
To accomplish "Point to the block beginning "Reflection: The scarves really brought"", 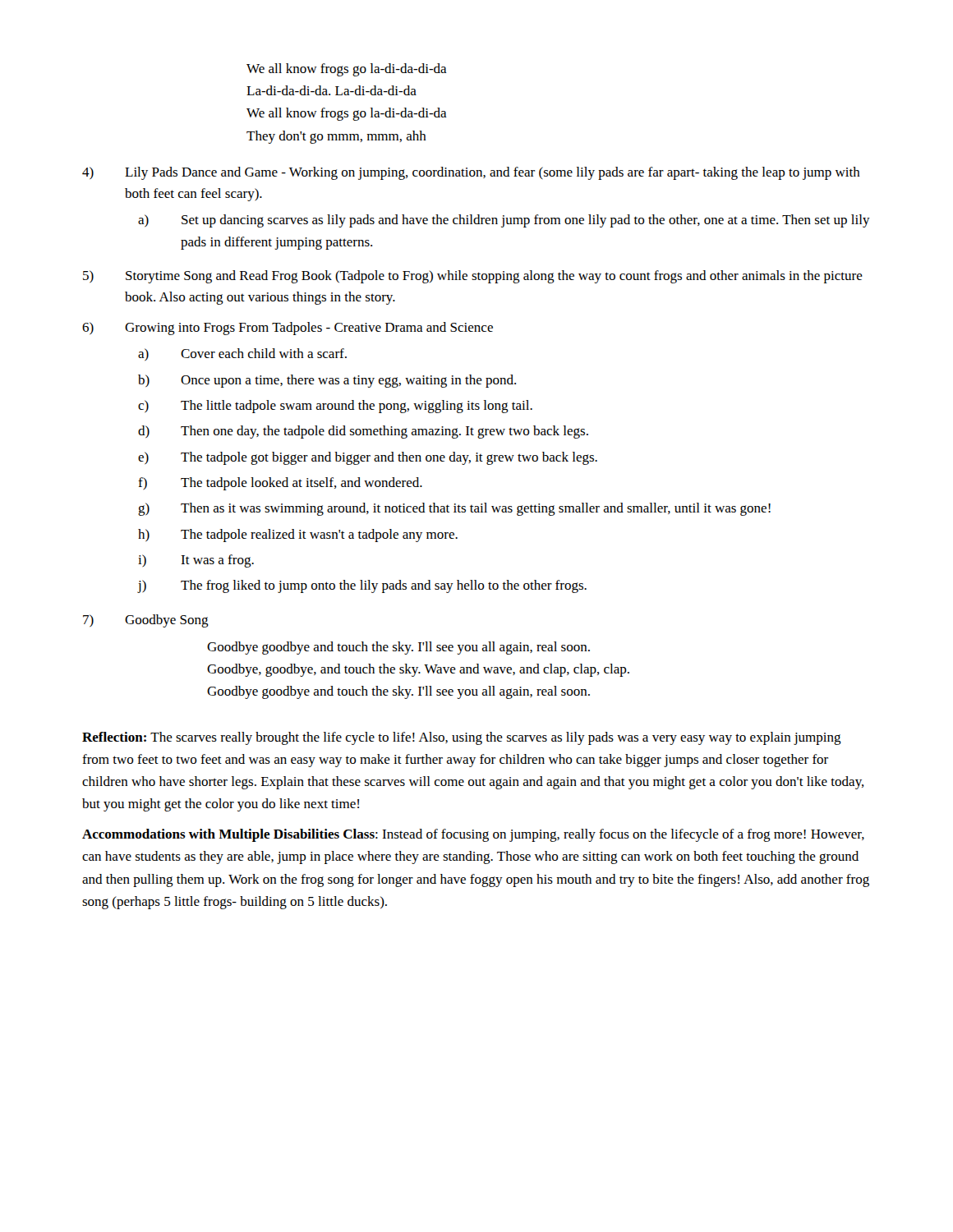I will pos(473,770).
